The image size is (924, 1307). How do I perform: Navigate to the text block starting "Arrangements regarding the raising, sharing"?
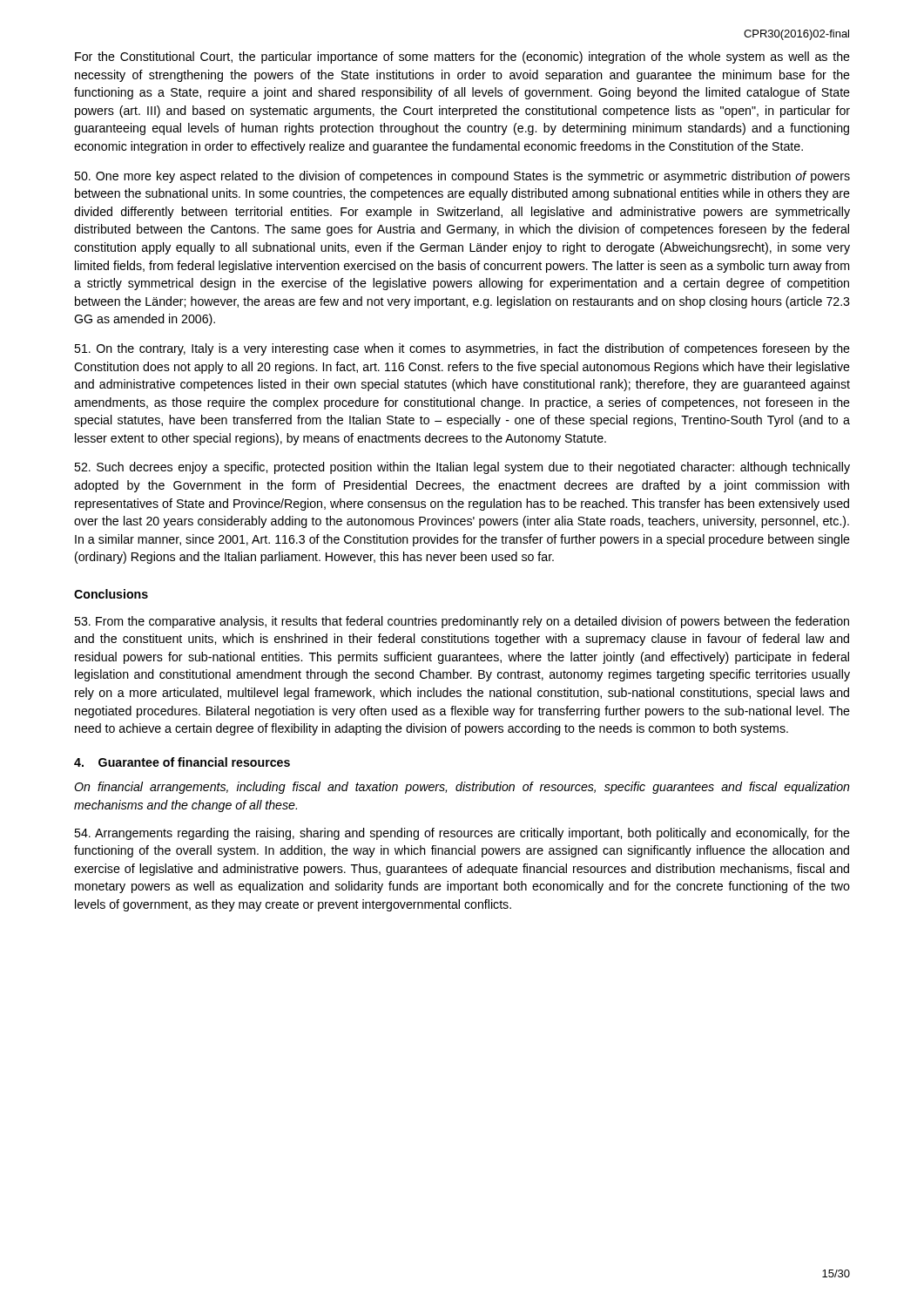point(462,869)
